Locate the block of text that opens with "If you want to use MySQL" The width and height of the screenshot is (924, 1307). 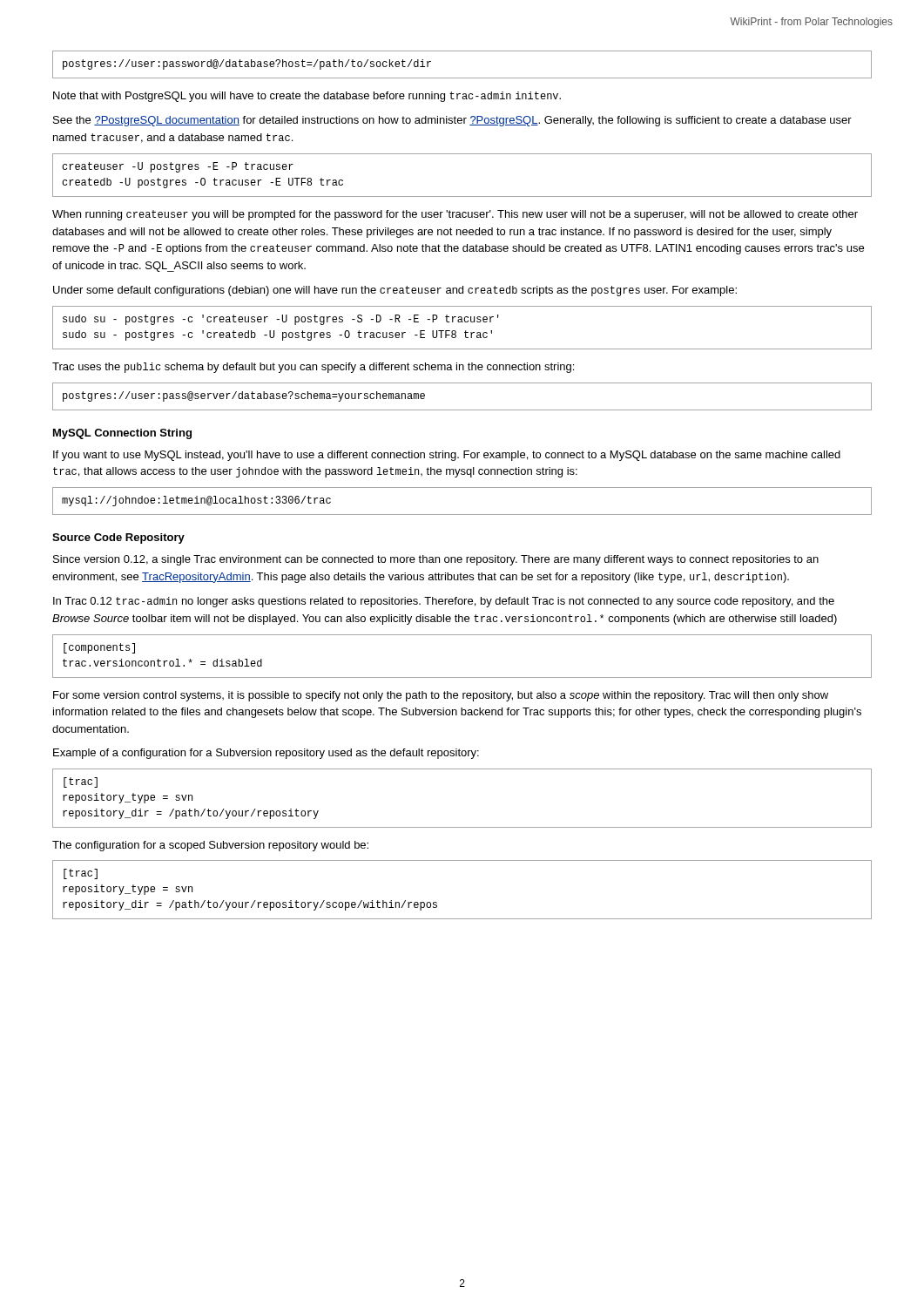(x=462, y=463)
